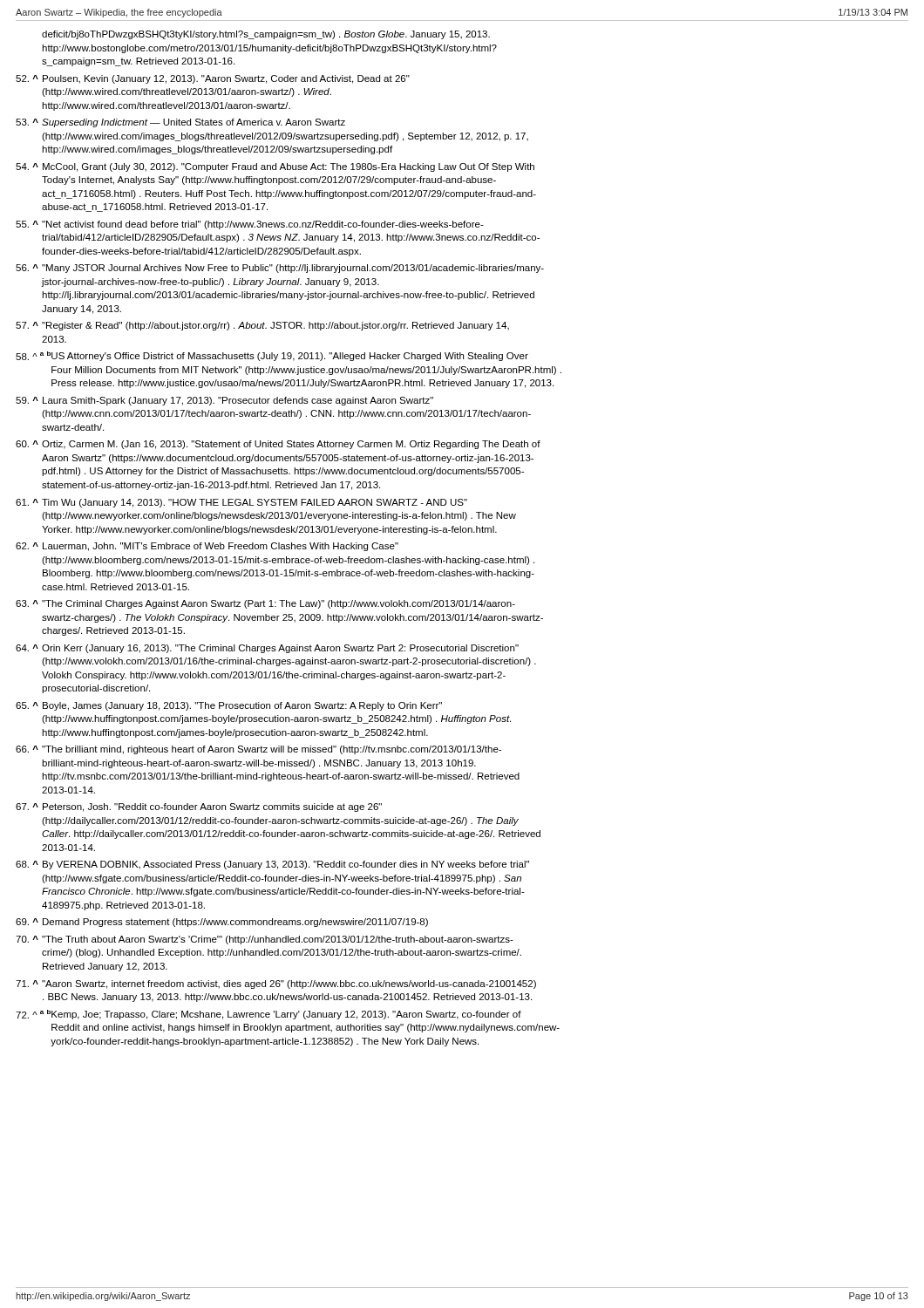Click on the list item containing "63. ^ "The Criminal Charges"
Viewport: 924px width, 1308px height.
(462, 618)
